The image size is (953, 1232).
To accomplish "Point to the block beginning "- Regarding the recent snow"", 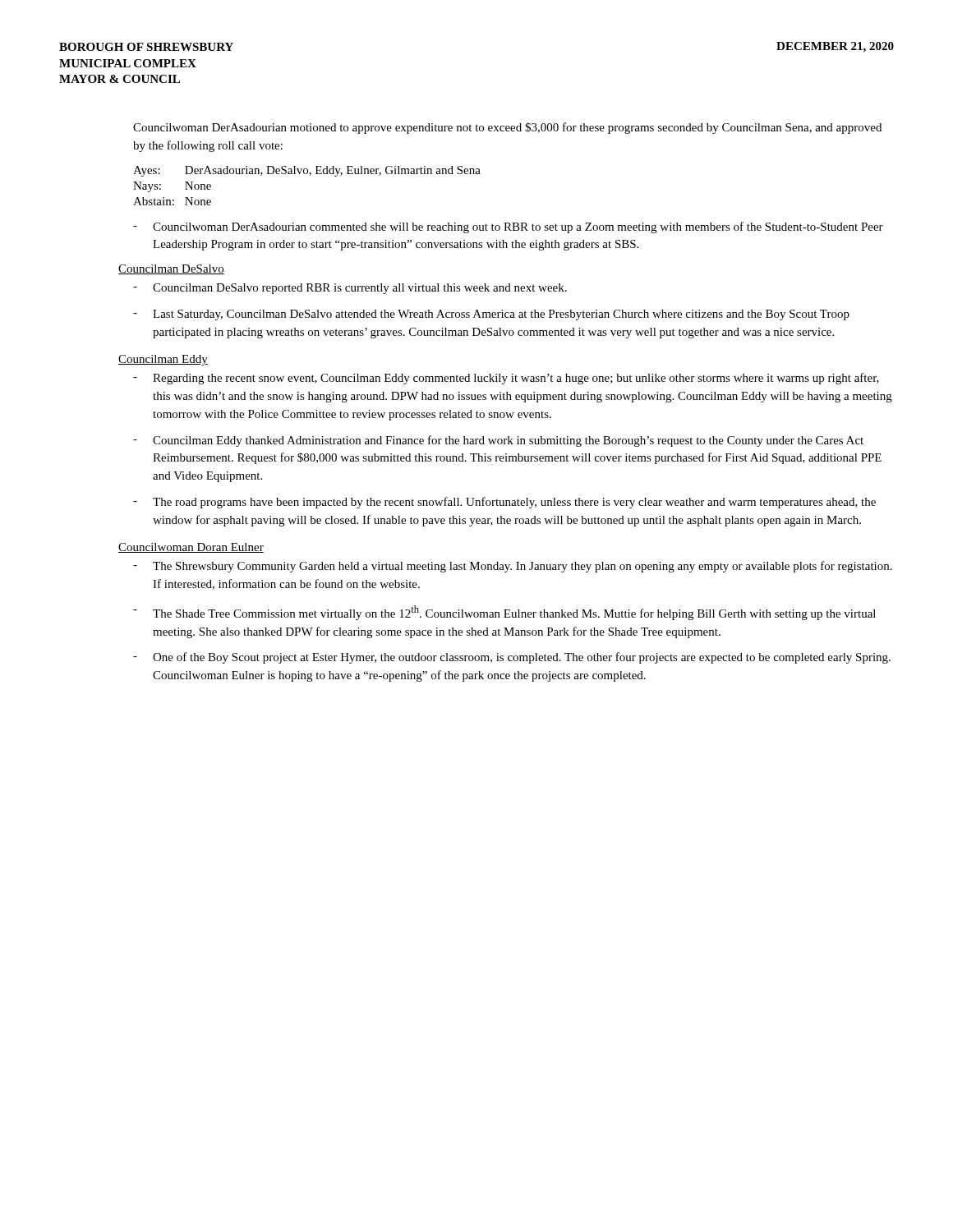I will coord(513,397).
